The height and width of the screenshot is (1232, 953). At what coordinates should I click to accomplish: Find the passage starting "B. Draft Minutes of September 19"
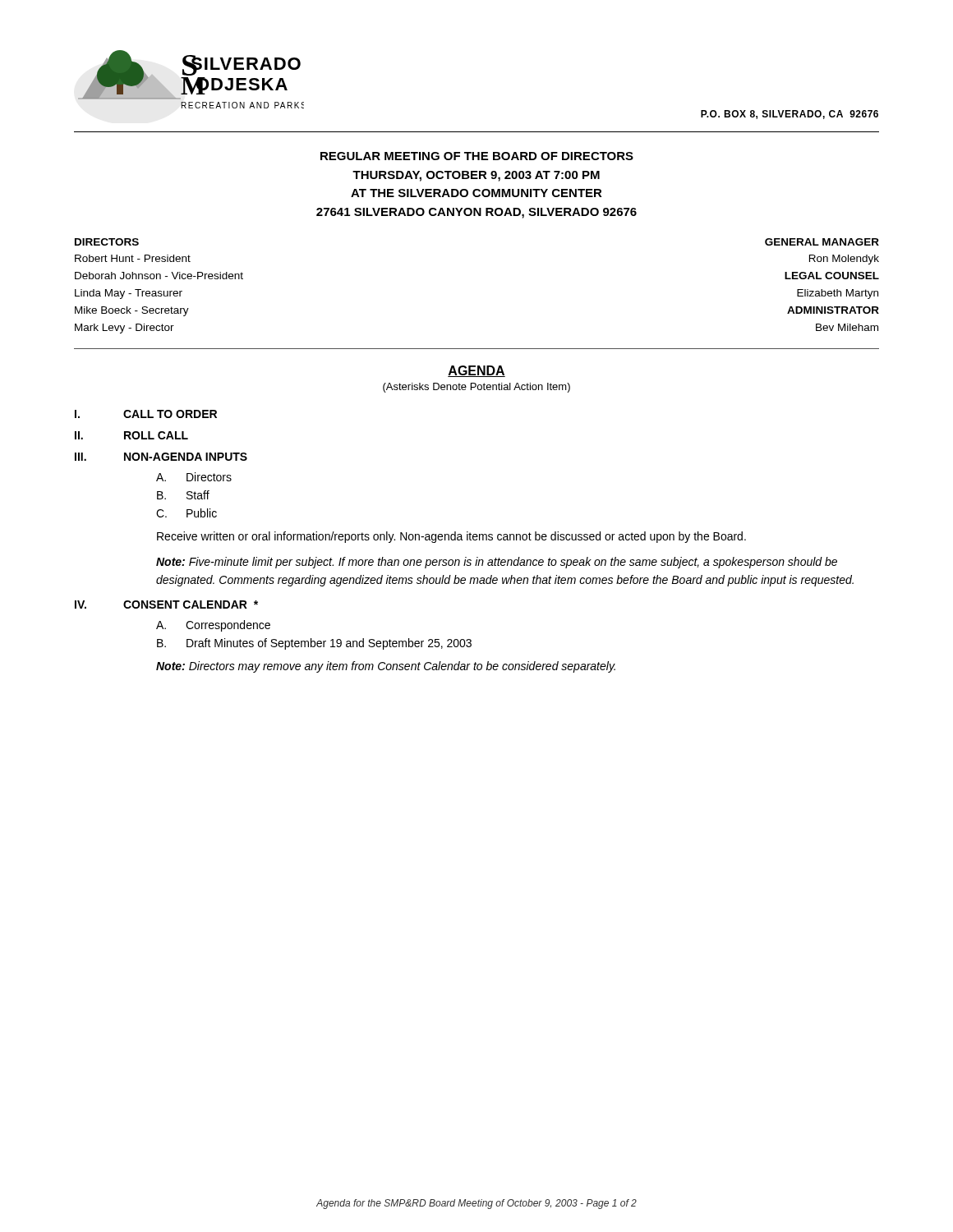pos(314,643)
